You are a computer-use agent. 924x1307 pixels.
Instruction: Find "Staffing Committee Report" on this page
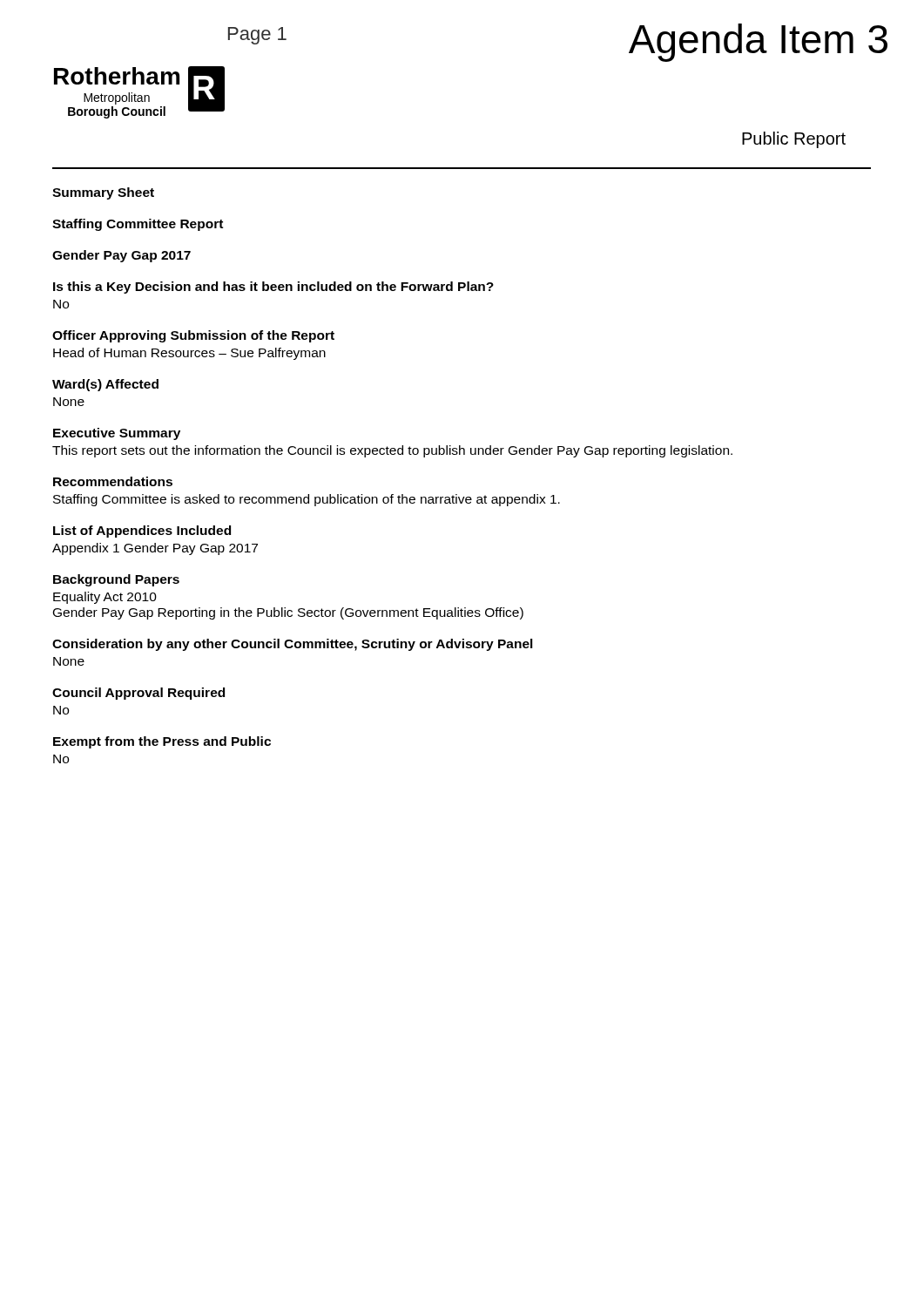(x=138, y=223)
